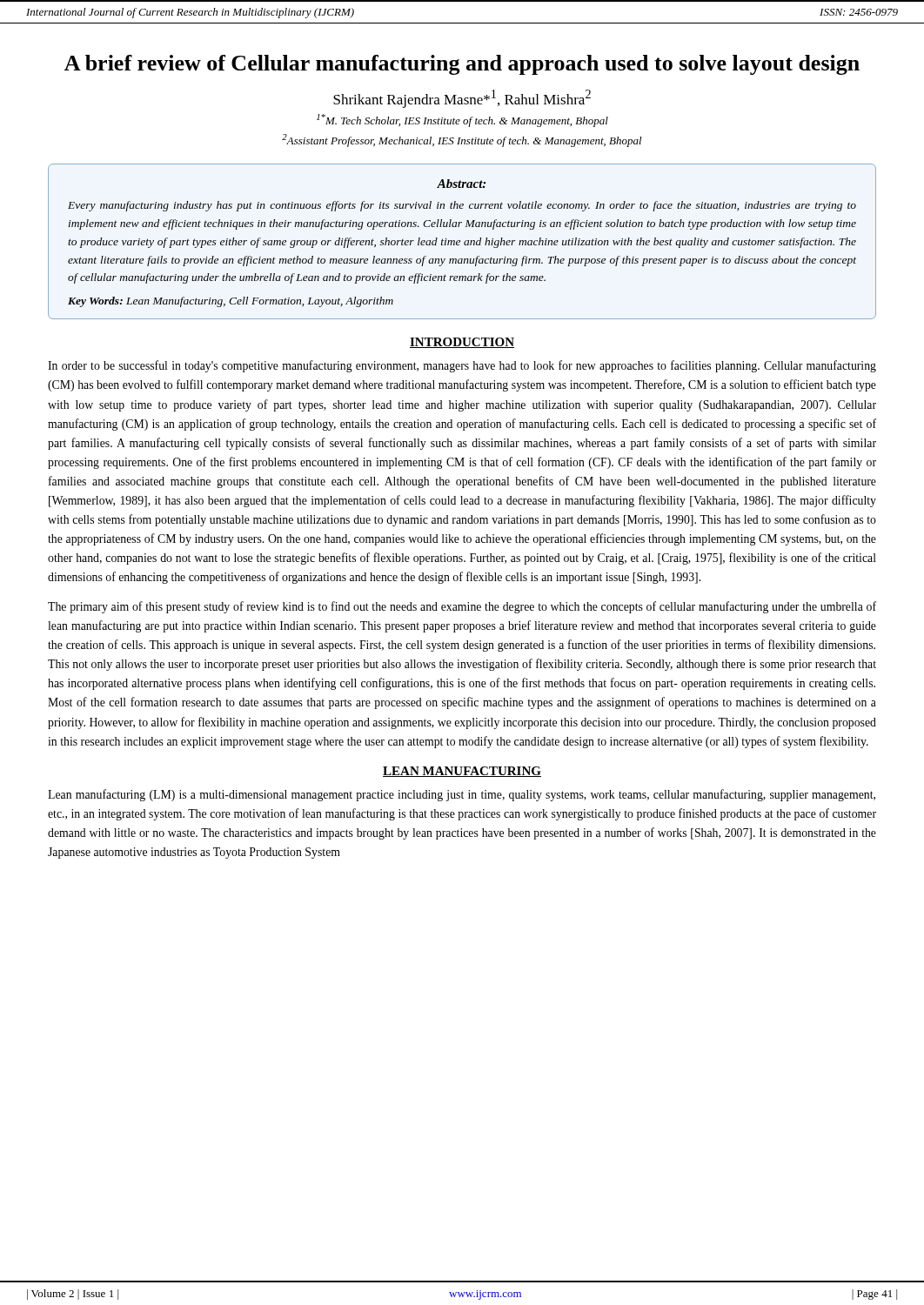Select the element starting "Lean manufacturing (LM) is a"

point(462,823)
